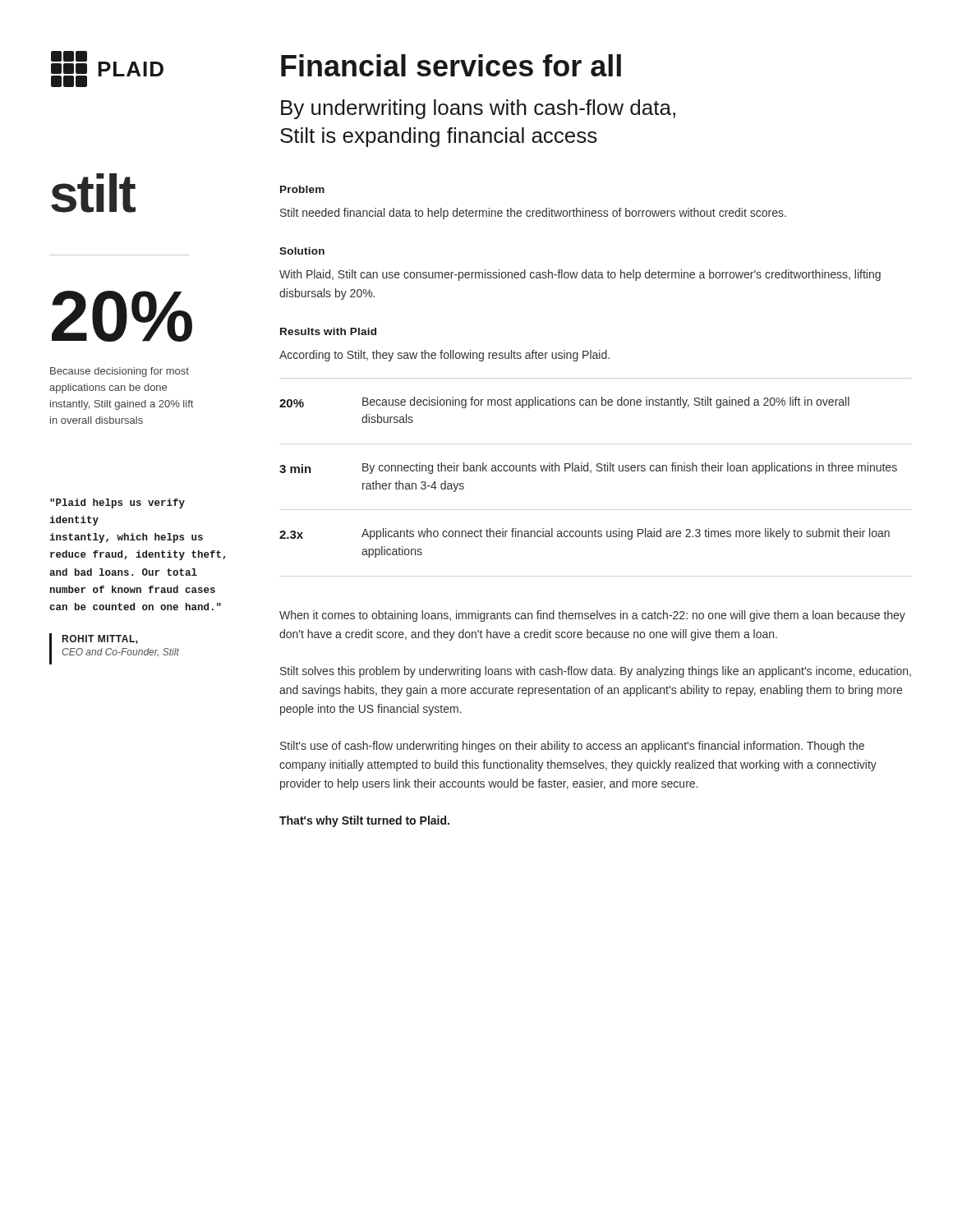This screenshot has height=1232, width=953.
Task: Click the passage that begins ""Plaid helps us verify identityinstantly,"
Action: tap(140, 556)
